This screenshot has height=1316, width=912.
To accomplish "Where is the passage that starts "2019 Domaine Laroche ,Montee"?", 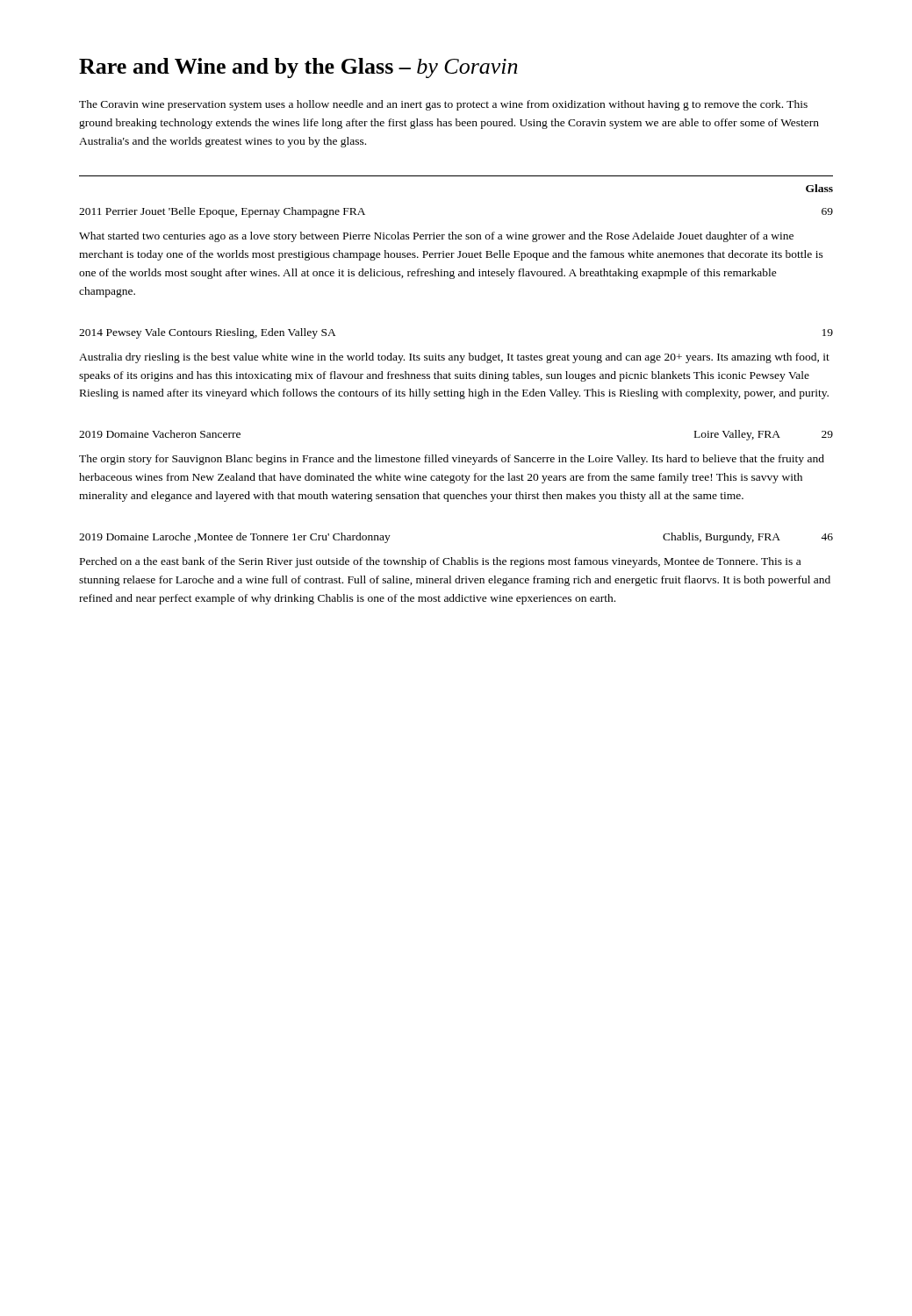I will (456, 569).
